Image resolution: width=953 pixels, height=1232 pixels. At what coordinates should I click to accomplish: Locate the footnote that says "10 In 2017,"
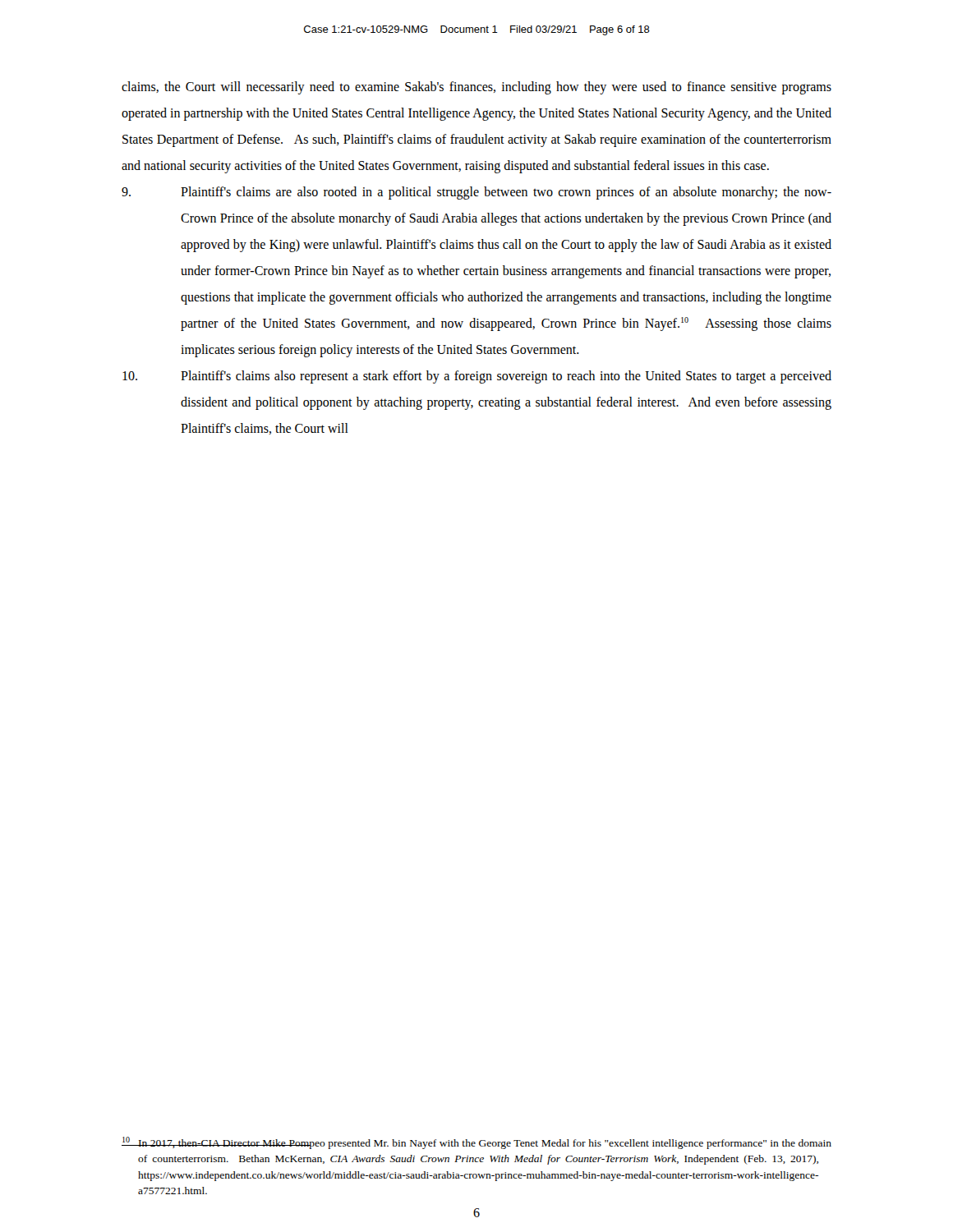pos(476,1167)
